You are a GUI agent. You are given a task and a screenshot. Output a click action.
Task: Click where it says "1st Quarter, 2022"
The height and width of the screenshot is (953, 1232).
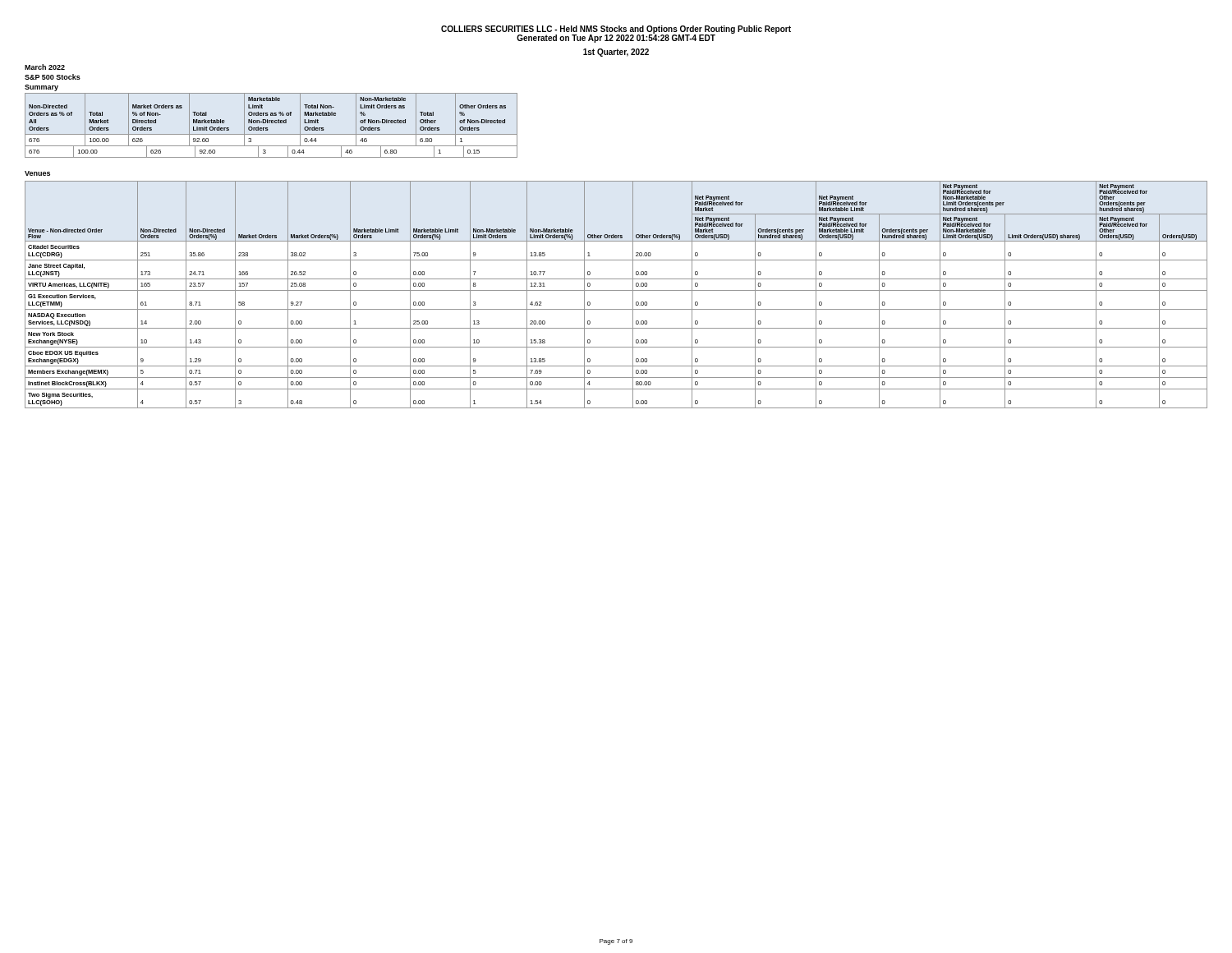click(616, 52)
